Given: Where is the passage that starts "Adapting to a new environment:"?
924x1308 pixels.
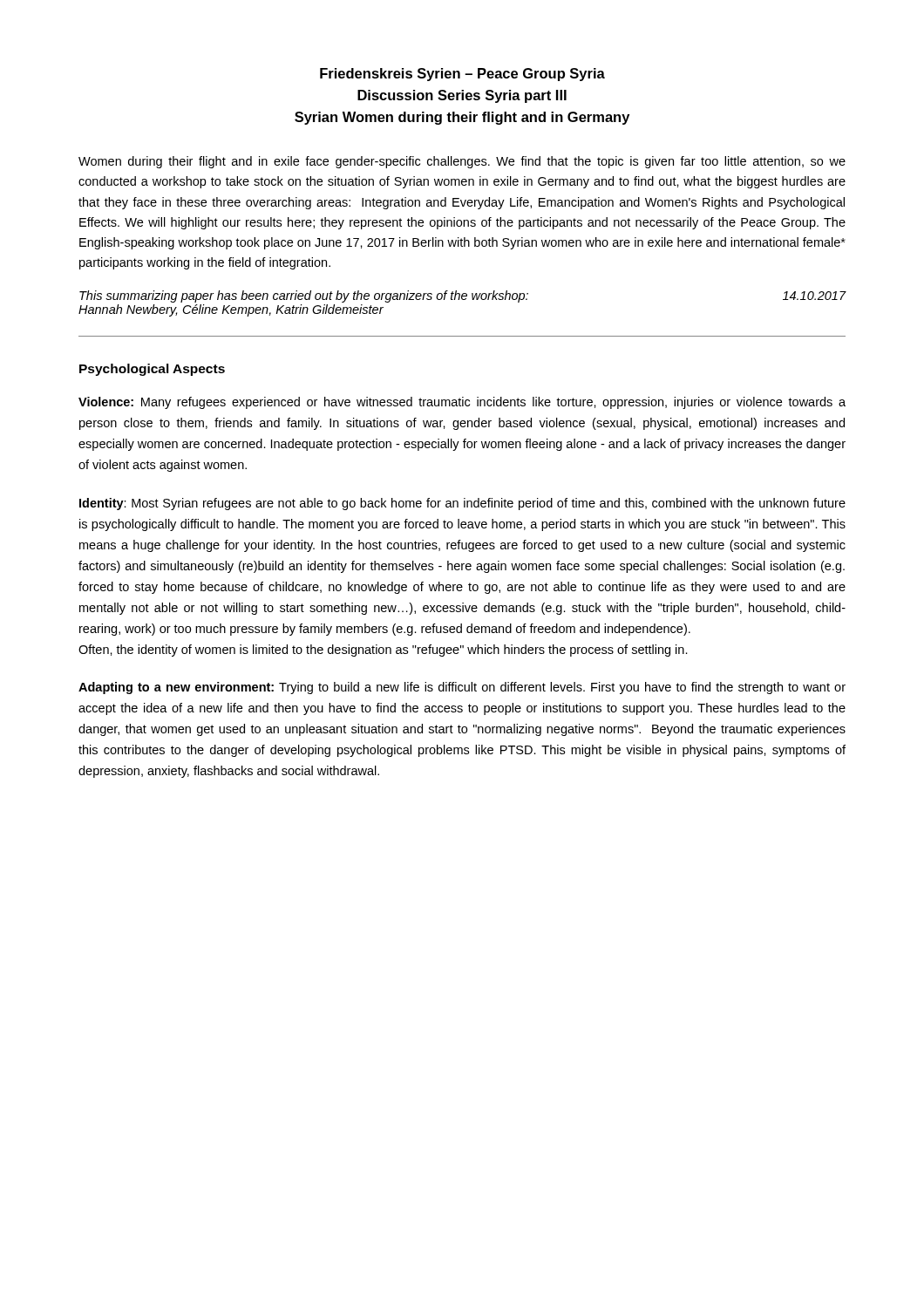Looking at the screenshot, I should tap(462, 729).
